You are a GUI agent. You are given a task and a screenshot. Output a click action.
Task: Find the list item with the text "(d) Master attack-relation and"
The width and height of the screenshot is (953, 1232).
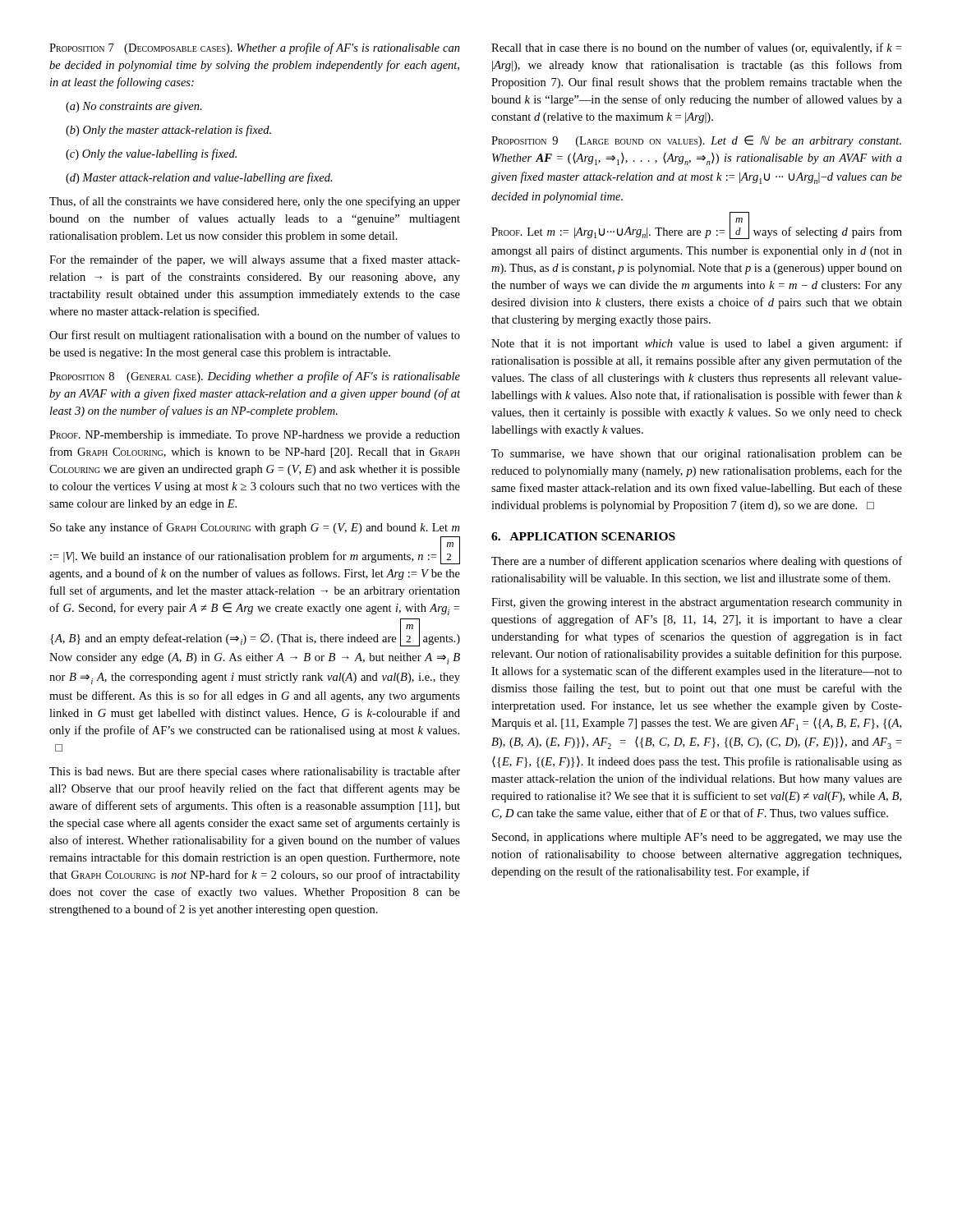263,178
